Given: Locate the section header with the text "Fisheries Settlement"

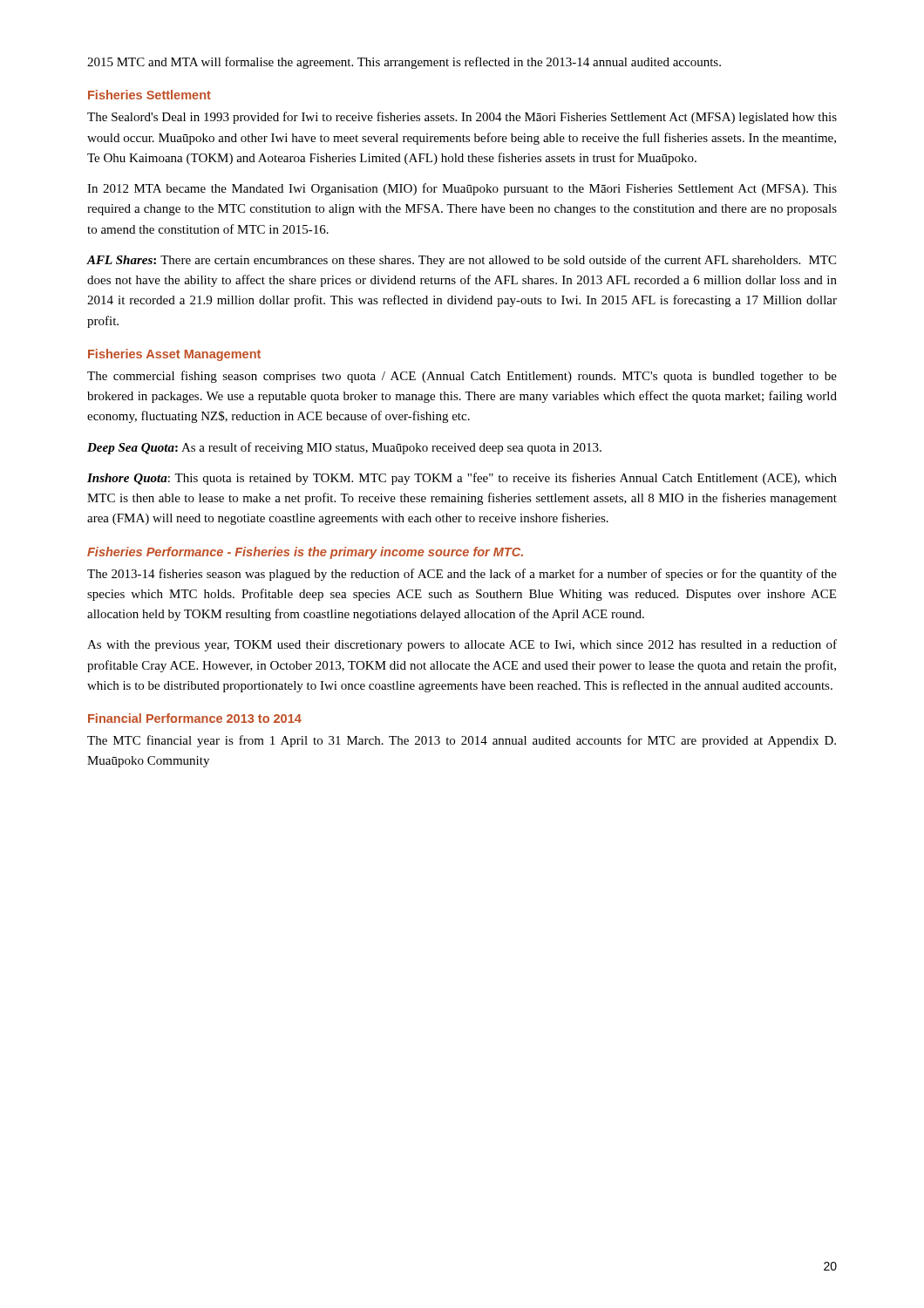Looking at the screenshot, I should click(149, 95).
